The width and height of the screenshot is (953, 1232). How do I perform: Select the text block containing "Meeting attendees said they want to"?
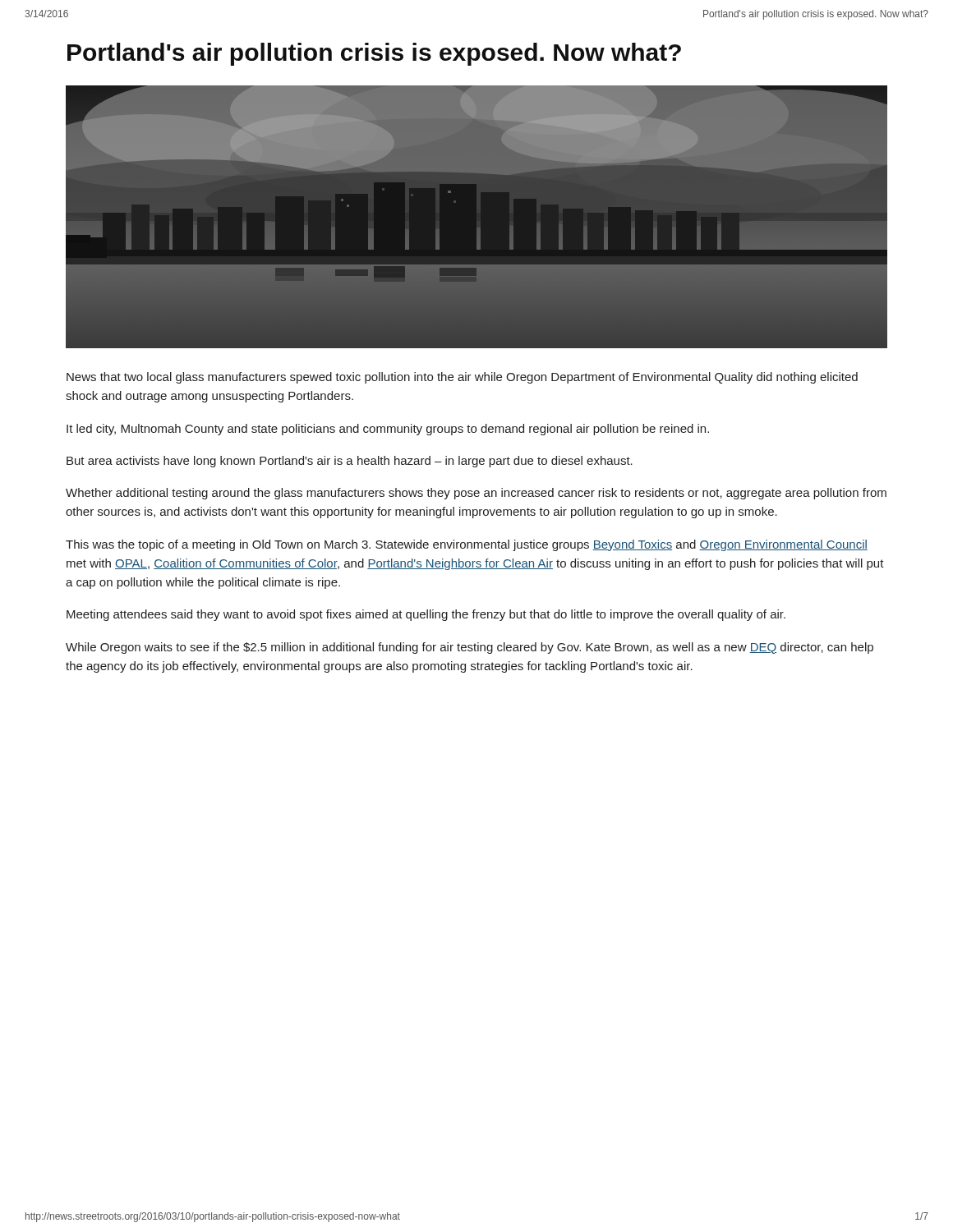click(476, 614)
